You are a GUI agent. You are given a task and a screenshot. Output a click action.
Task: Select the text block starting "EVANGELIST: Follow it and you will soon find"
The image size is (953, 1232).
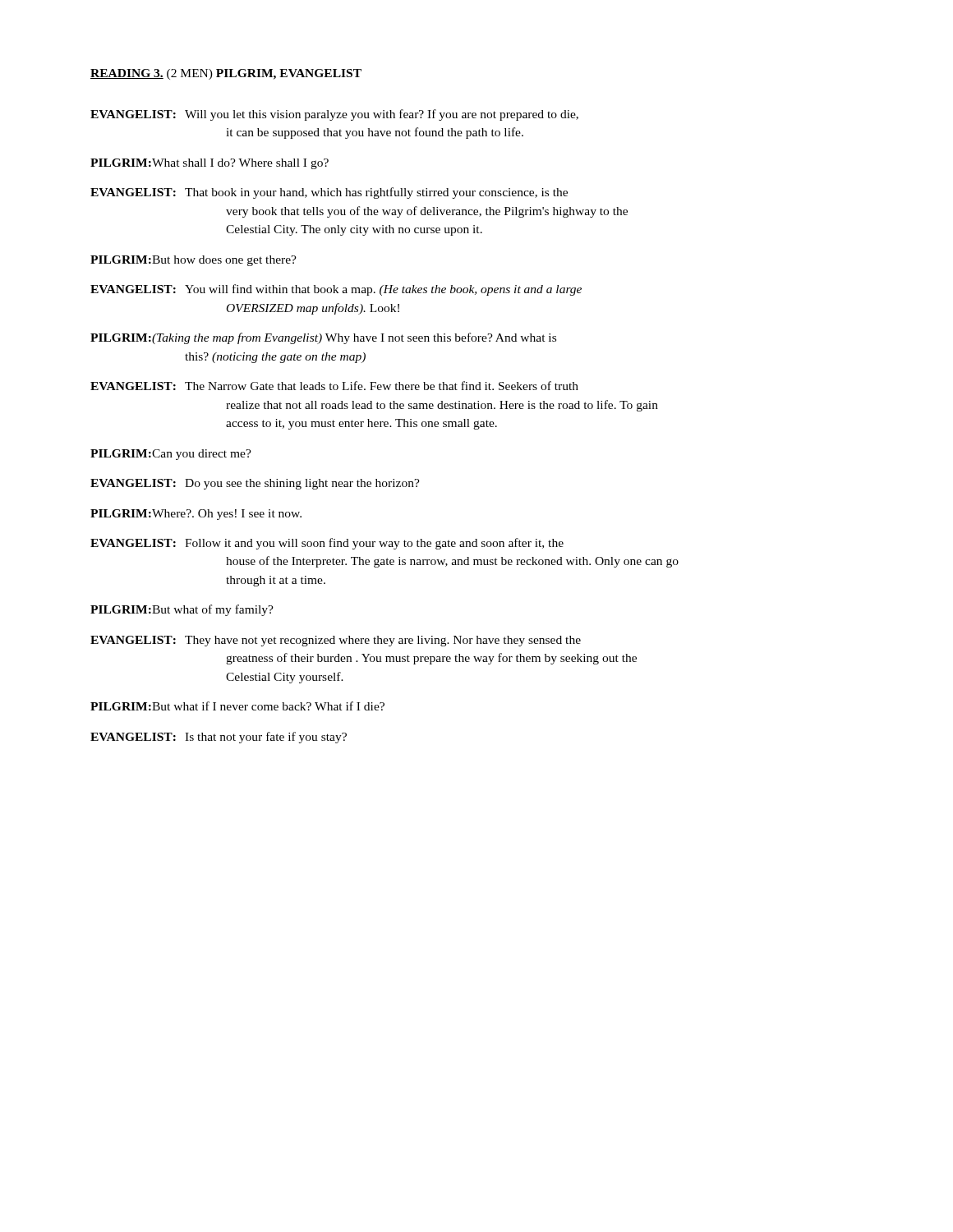[x=476, y=561]
